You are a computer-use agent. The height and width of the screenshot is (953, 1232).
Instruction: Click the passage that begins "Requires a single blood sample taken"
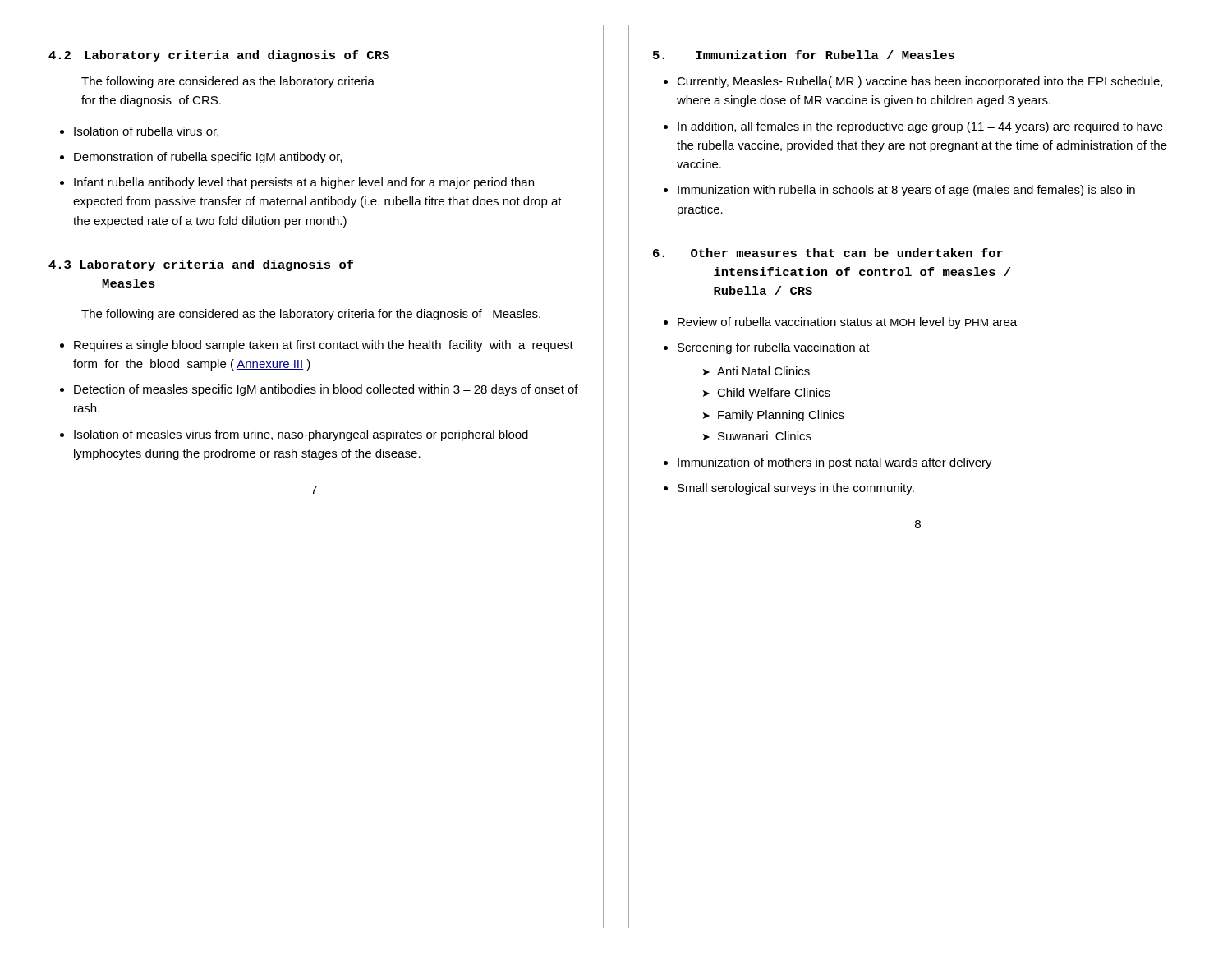click(x=326, y=354)
